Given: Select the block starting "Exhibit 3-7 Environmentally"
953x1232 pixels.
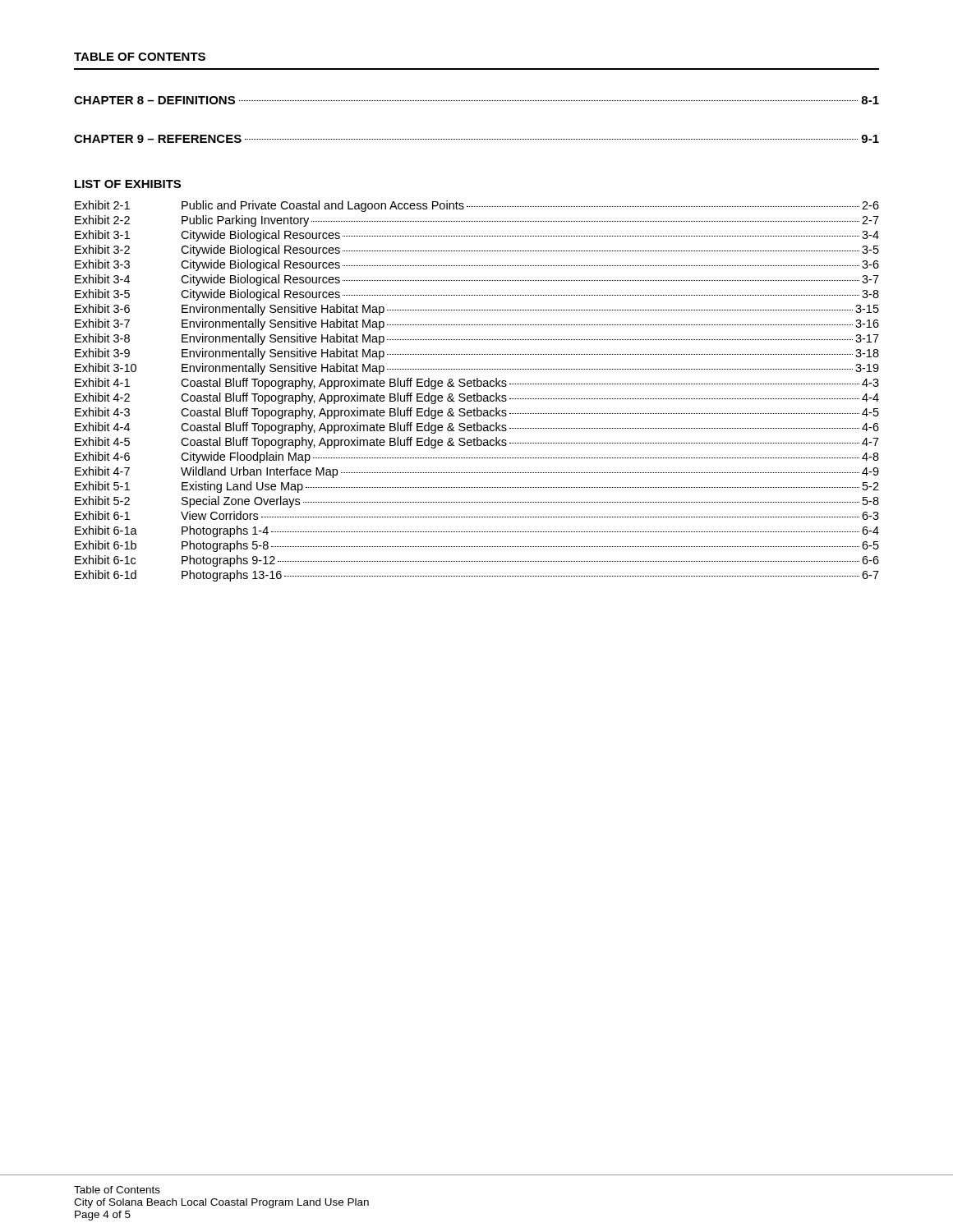Looking at the screenshot, I should (x=476, y=324).
